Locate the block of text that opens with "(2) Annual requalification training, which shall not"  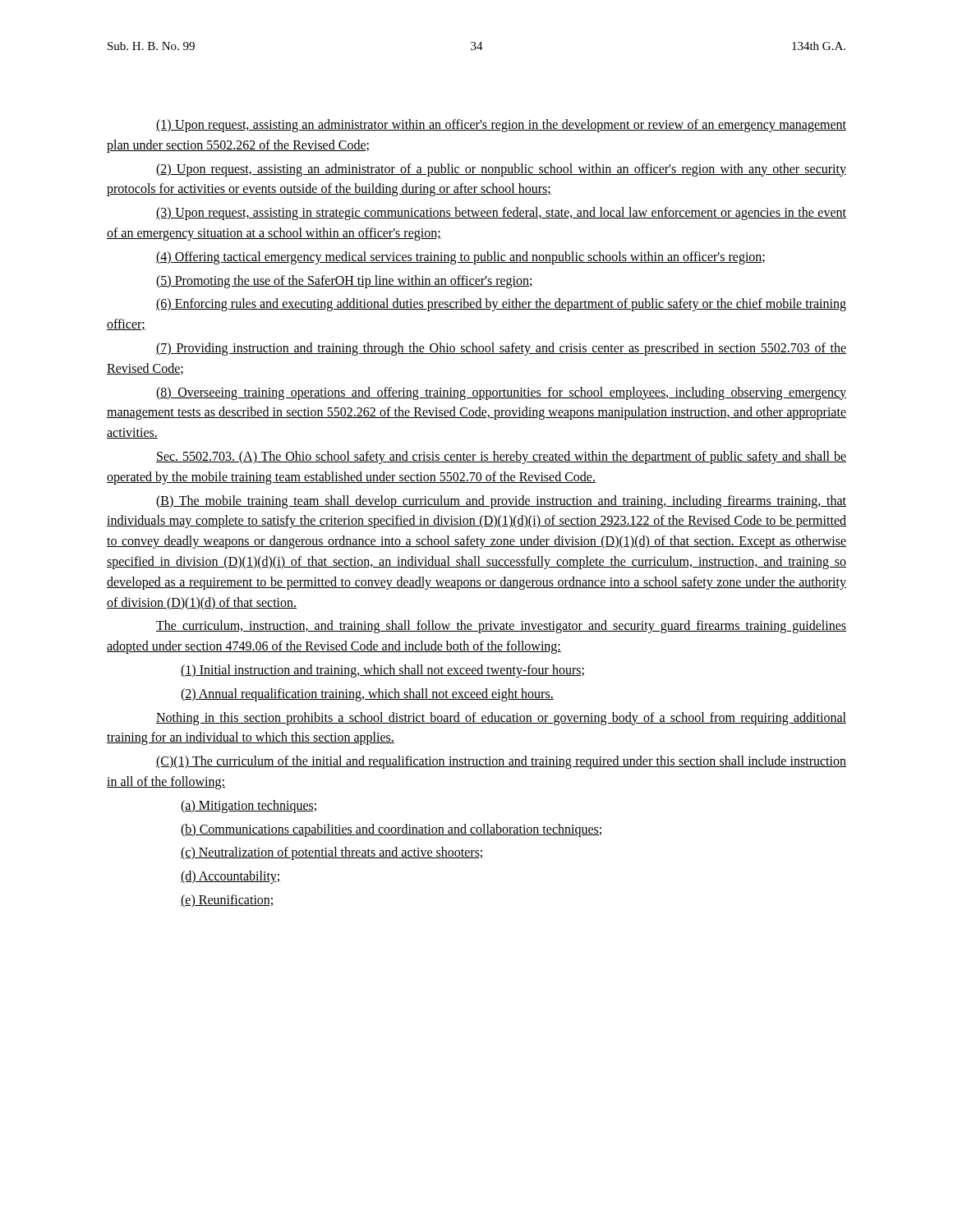click(x=367, y=693)
